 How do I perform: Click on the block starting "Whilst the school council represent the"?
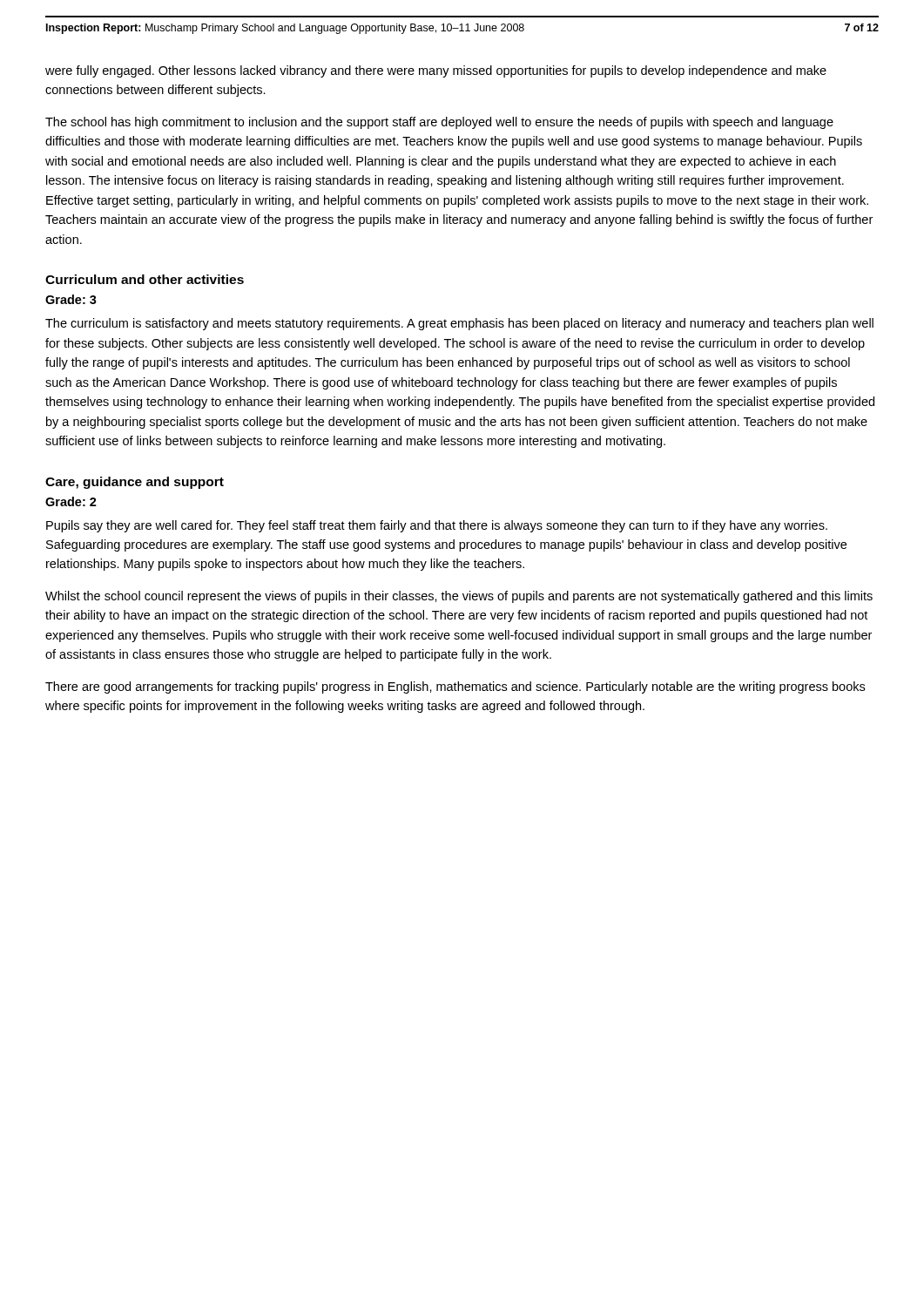click(459, 625)
